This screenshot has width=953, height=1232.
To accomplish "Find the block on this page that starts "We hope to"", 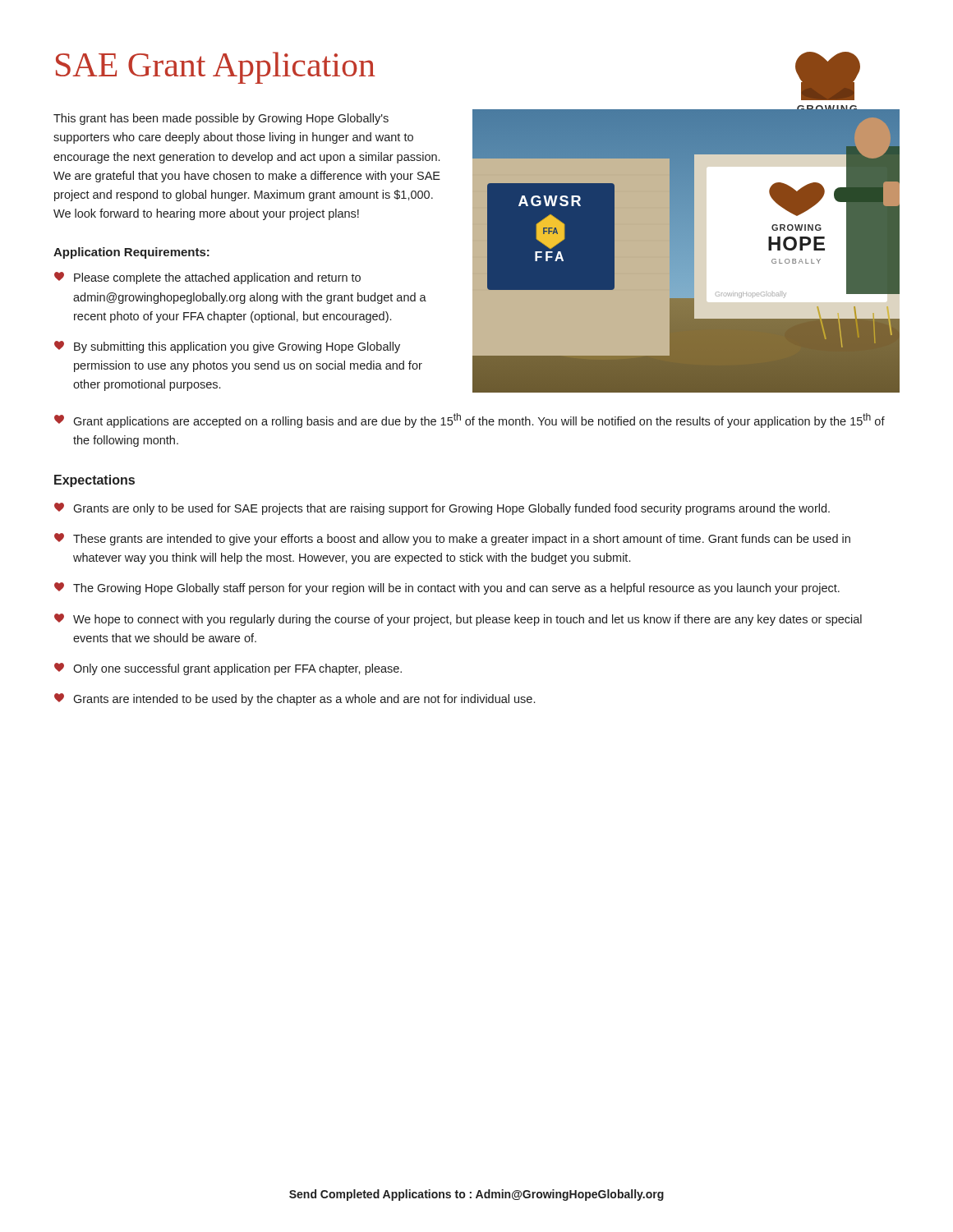I will [476, 629].
